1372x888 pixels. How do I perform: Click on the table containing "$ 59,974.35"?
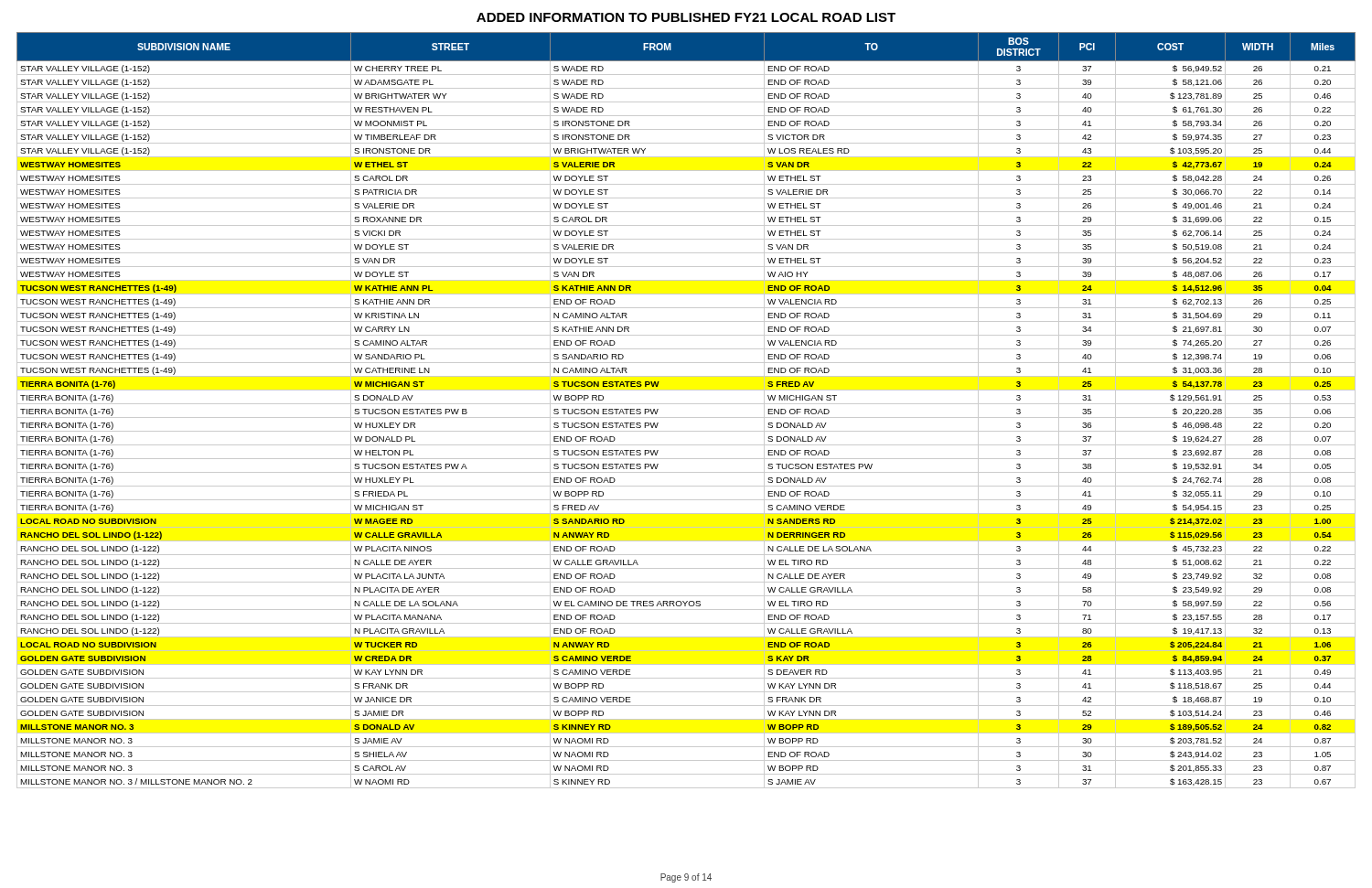686,410
